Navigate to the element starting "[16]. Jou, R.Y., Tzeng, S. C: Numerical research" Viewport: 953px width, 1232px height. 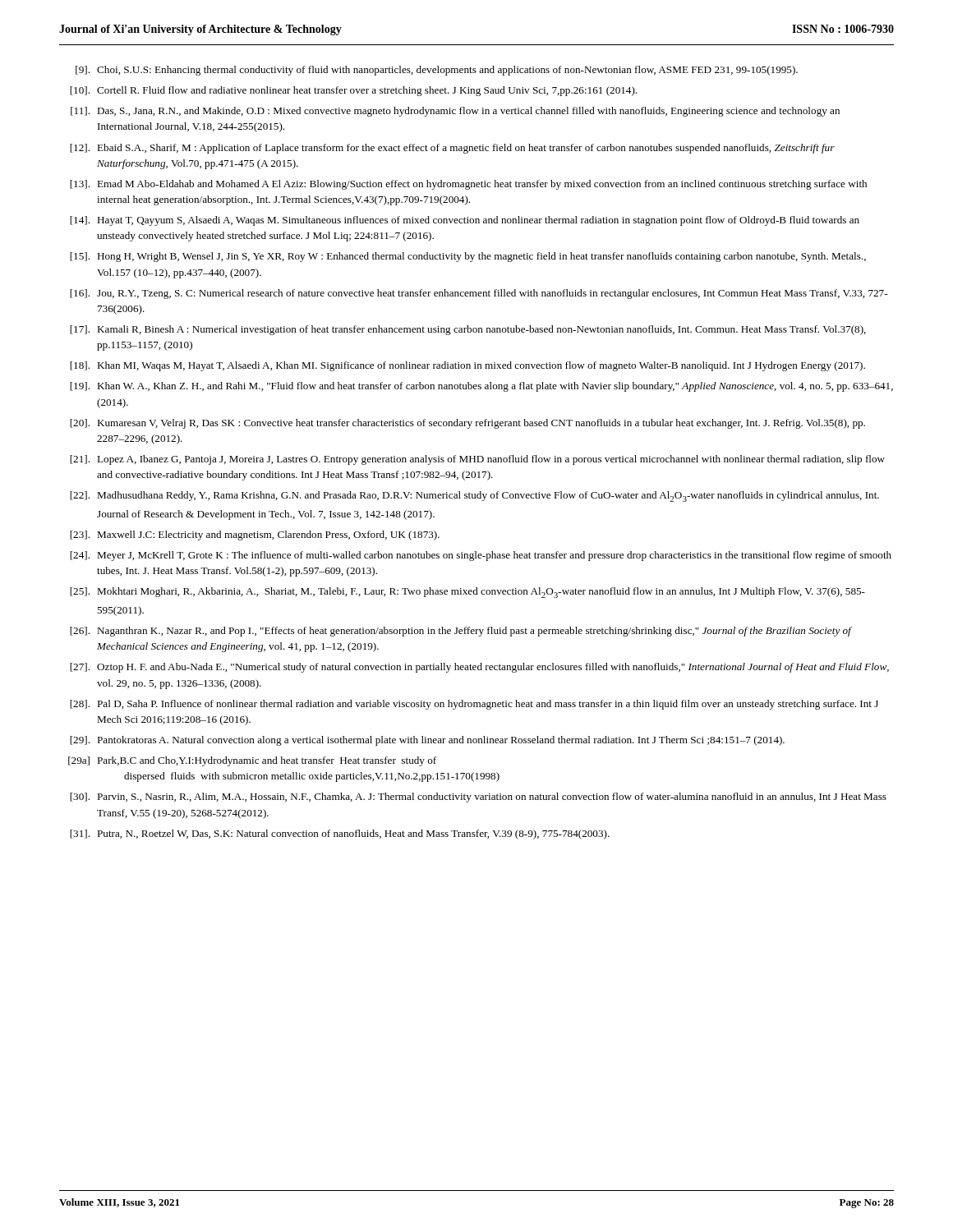(x=476, y=300)
